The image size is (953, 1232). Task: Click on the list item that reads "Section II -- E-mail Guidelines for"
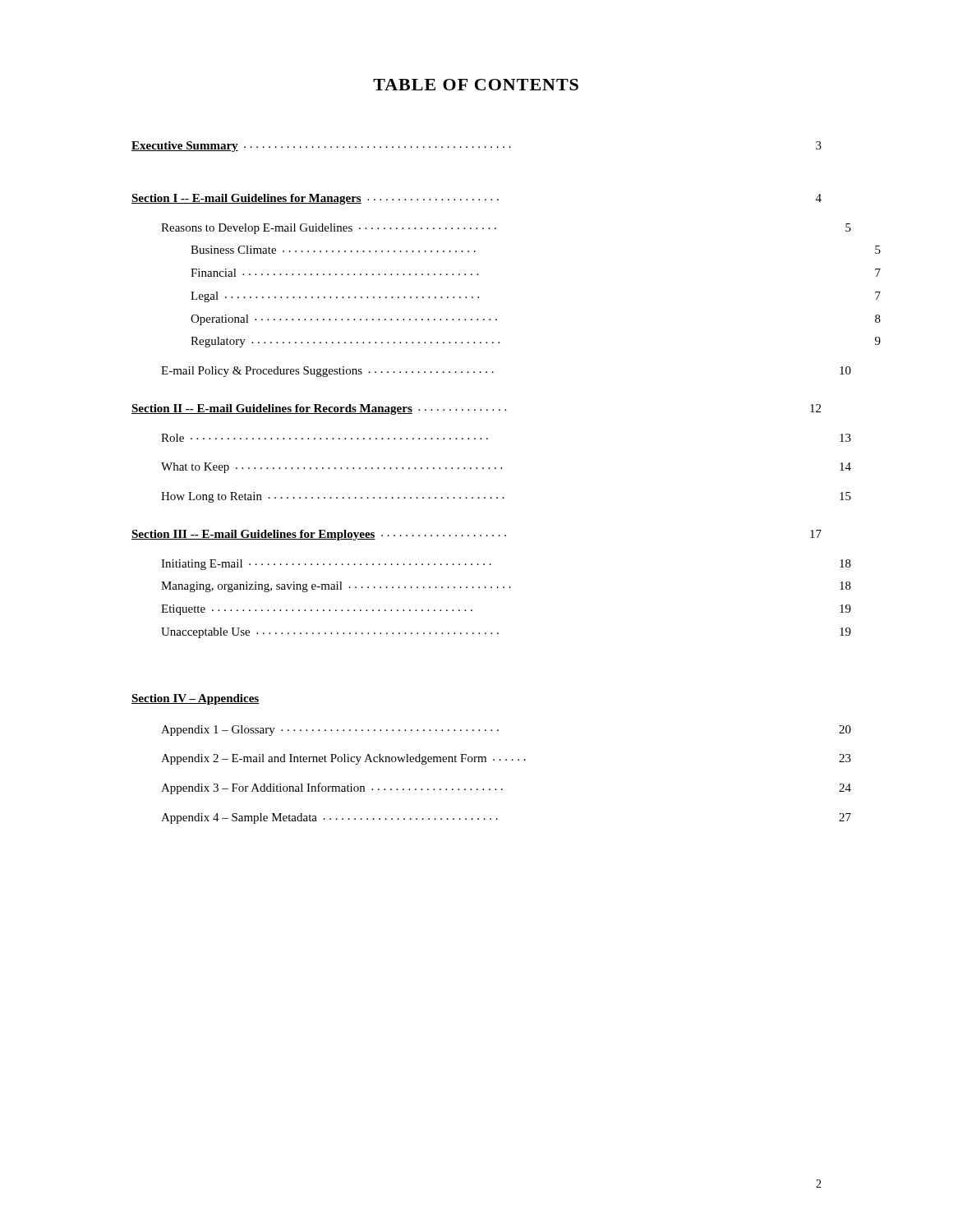coord(476,409)
